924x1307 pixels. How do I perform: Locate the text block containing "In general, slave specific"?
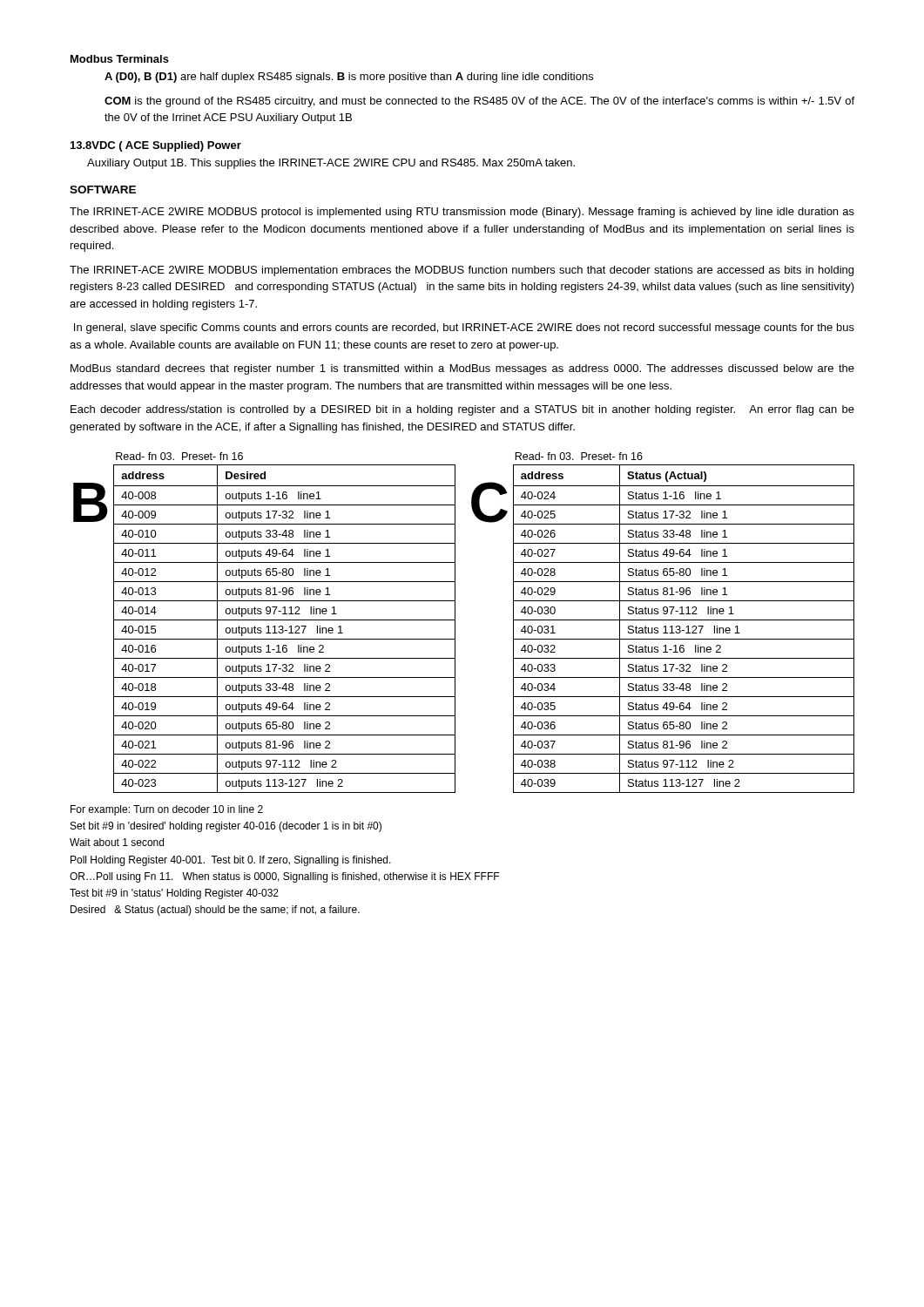(462, 336)
